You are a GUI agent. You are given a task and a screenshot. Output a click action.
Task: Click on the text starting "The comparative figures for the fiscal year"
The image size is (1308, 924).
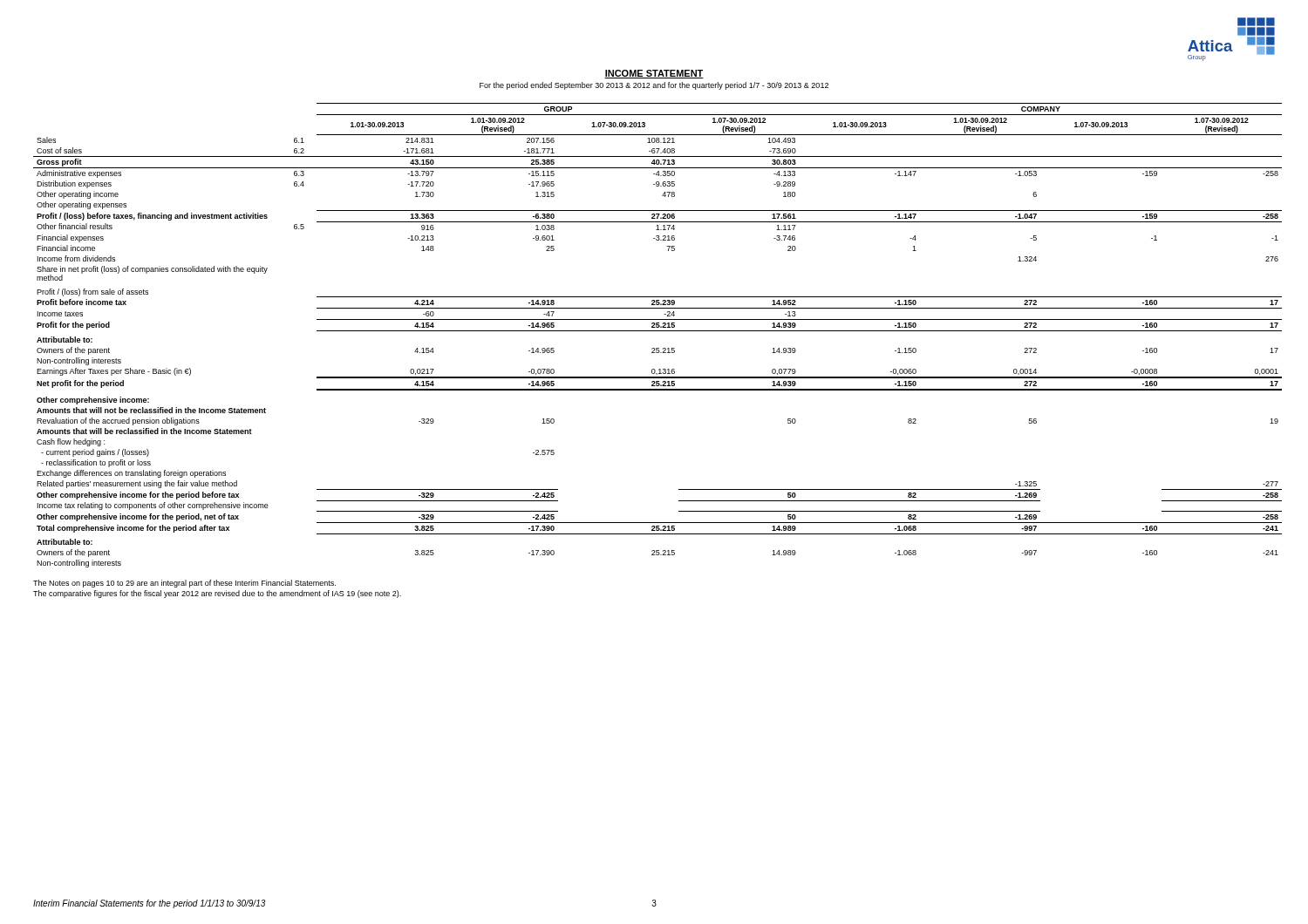[x=217, y=594]
